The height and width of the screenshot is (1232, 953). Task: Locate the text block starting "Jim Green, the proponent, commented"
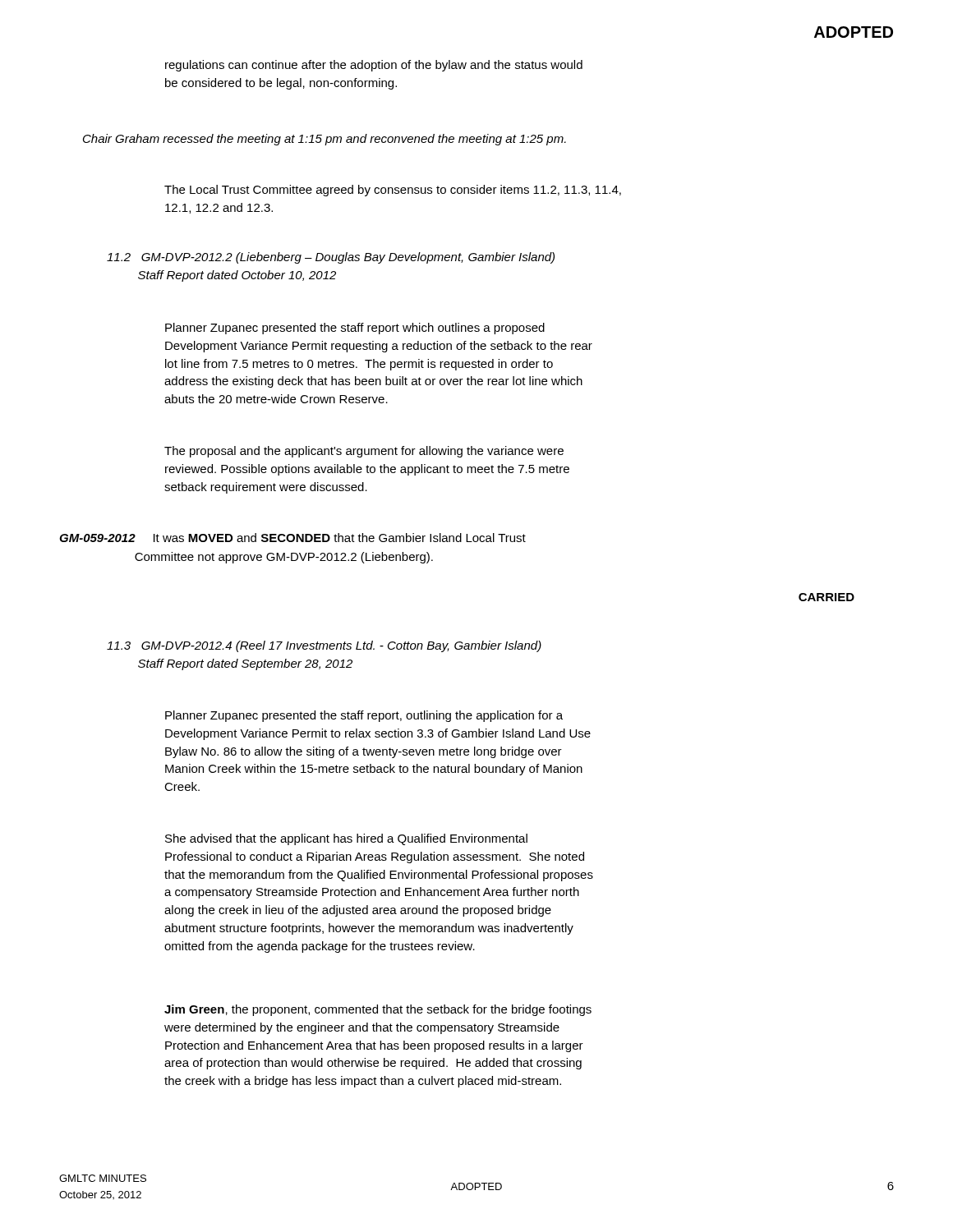pyautogui.click(x=378, y=1045)
